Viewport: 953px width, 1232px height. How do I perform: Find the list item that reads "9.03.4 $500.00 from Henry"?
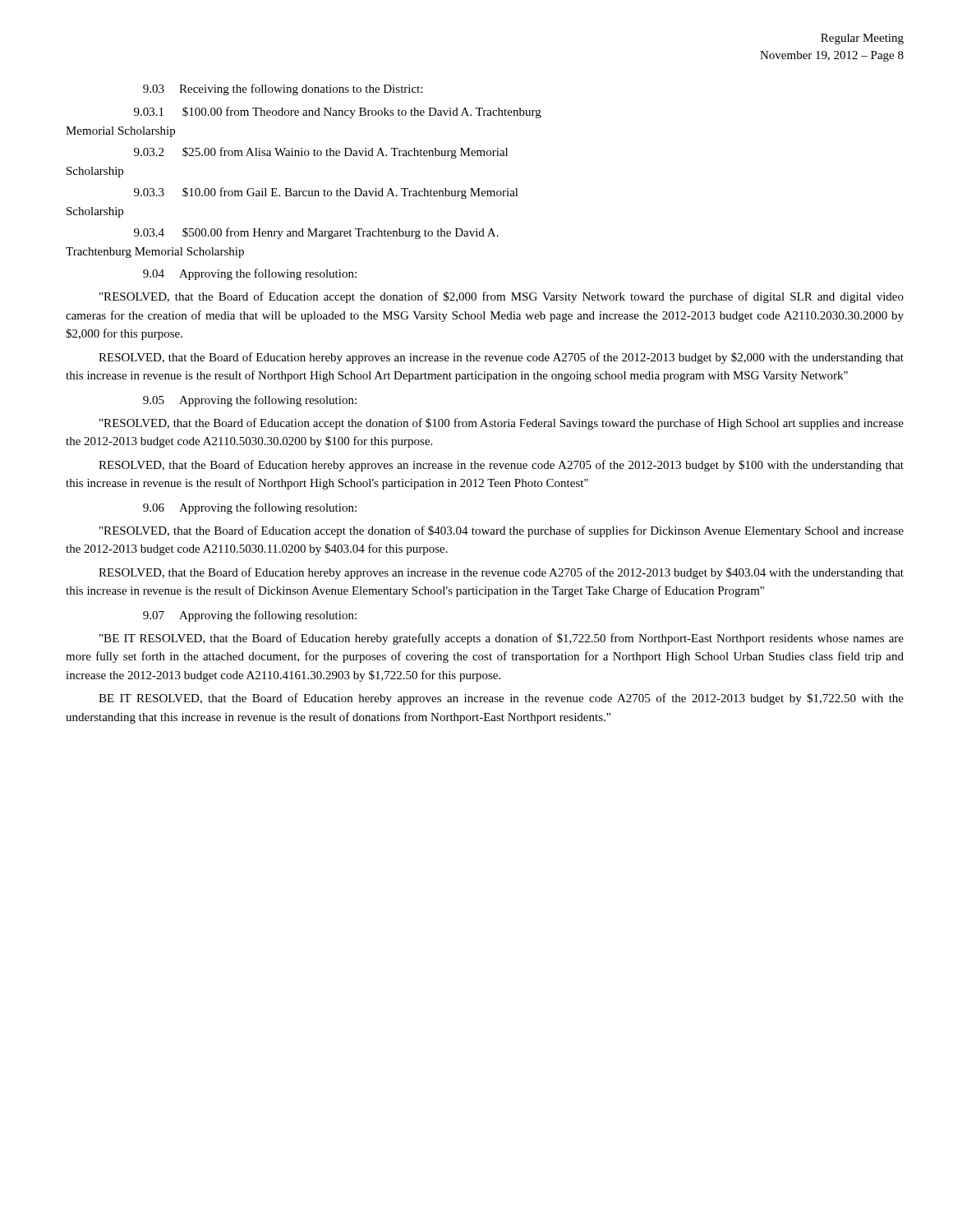[282, 240]
